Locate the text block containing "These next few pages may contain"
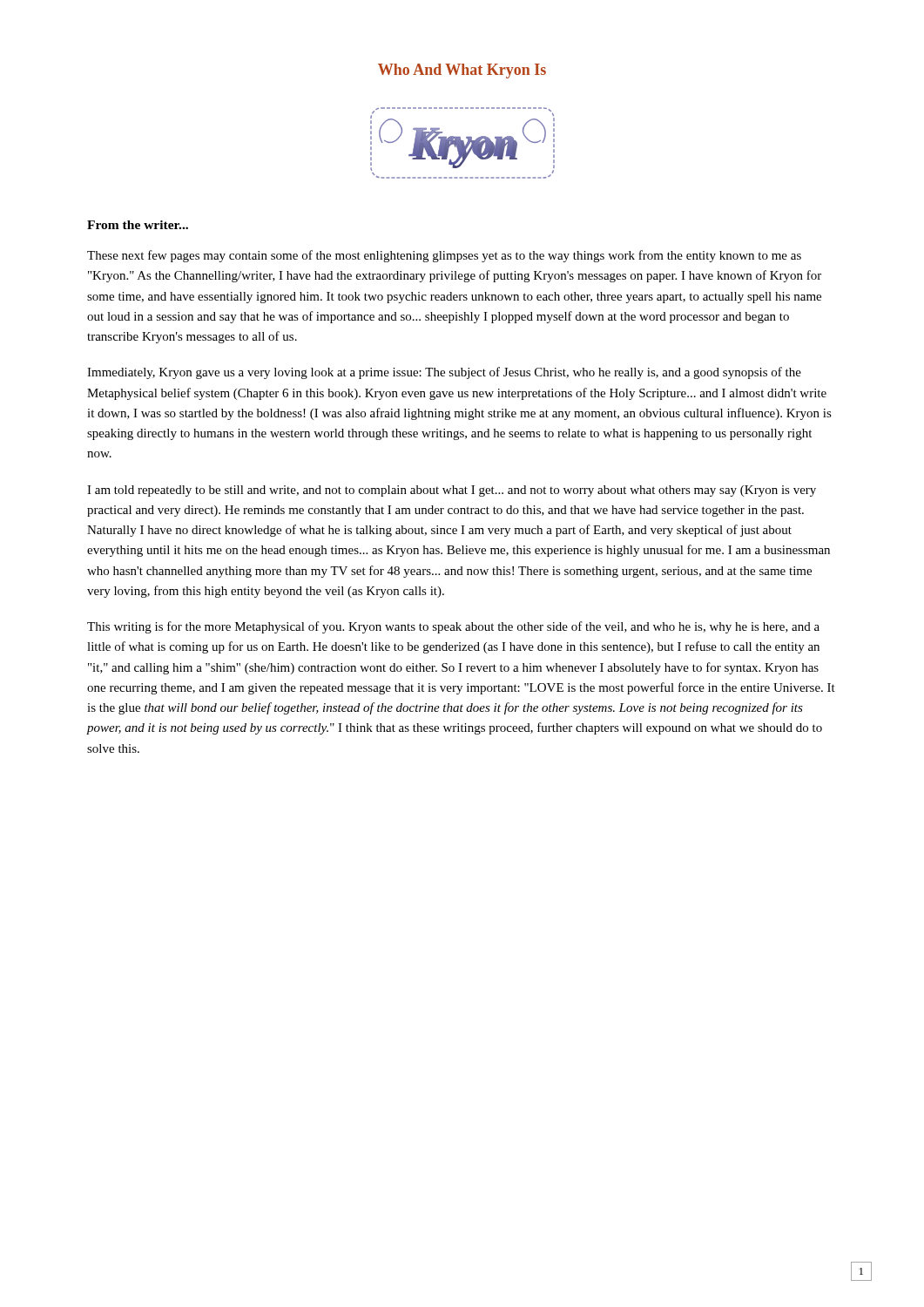Viewport: 924px width, 1307px height. (462, 296)
